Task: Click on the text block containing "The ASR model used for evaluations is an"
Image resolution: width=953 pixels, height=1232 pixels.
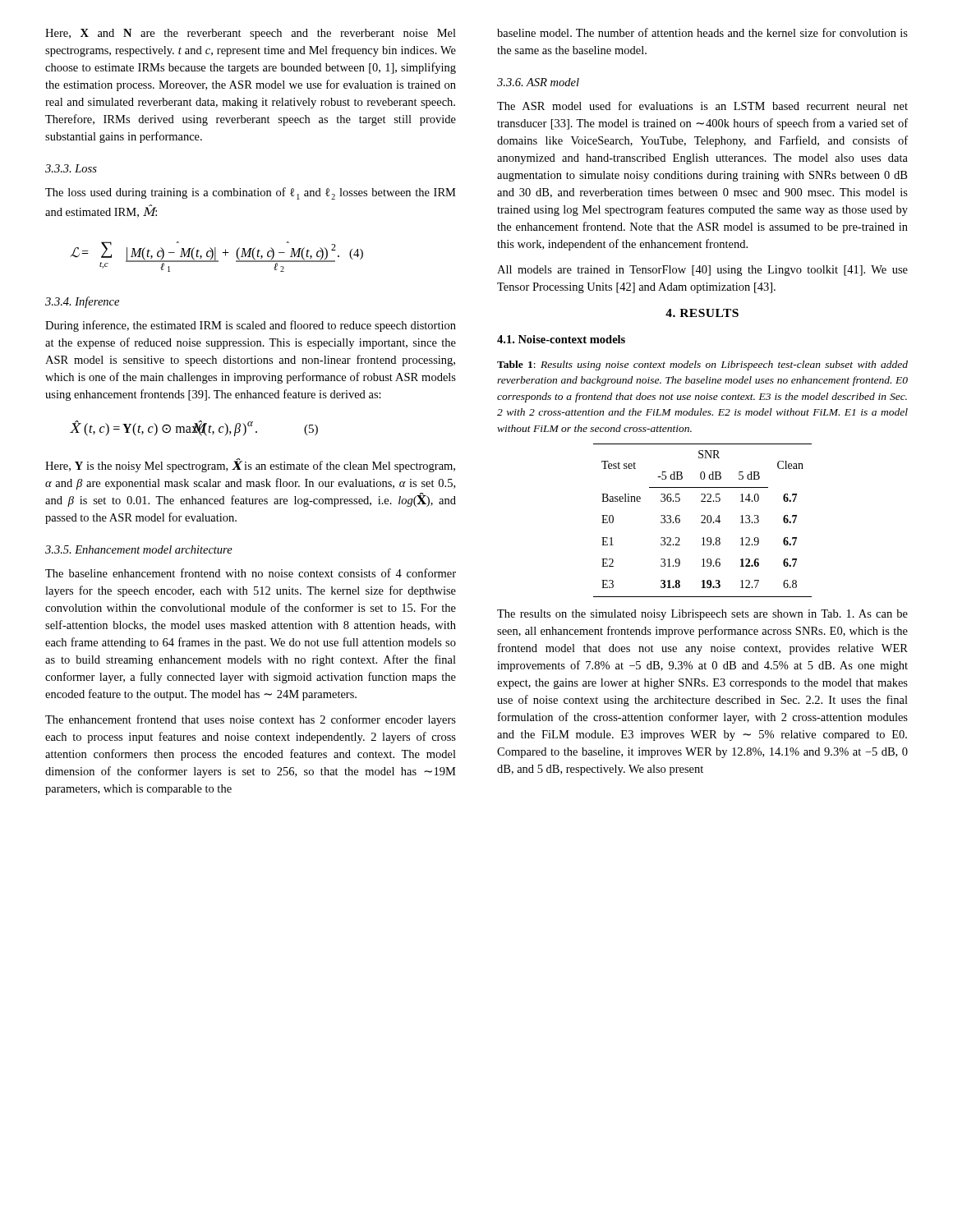Action: (702, 197)
